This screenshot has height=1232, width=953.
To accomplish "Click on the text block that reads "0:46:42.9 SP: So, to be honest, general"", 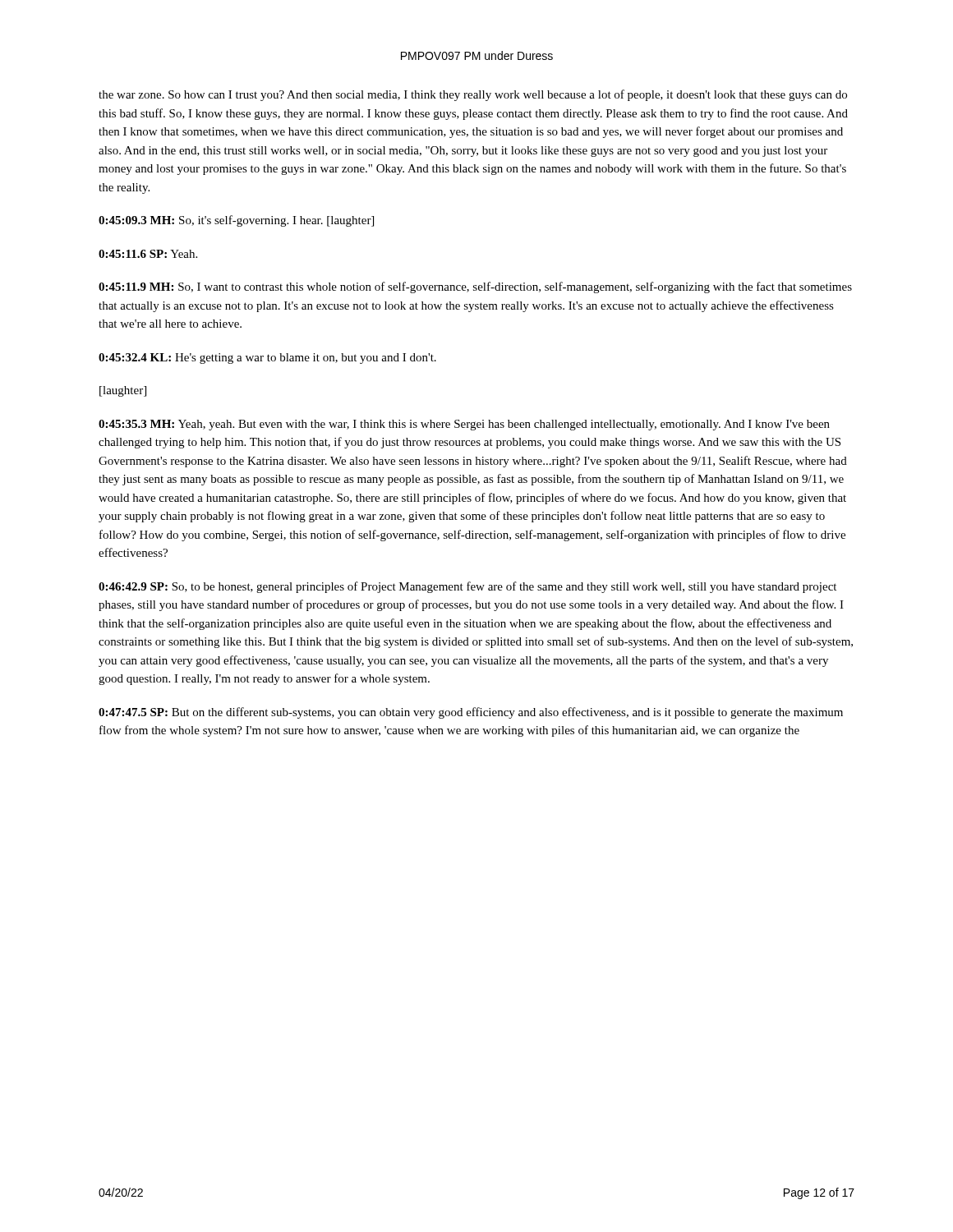I will pos(476,632).
